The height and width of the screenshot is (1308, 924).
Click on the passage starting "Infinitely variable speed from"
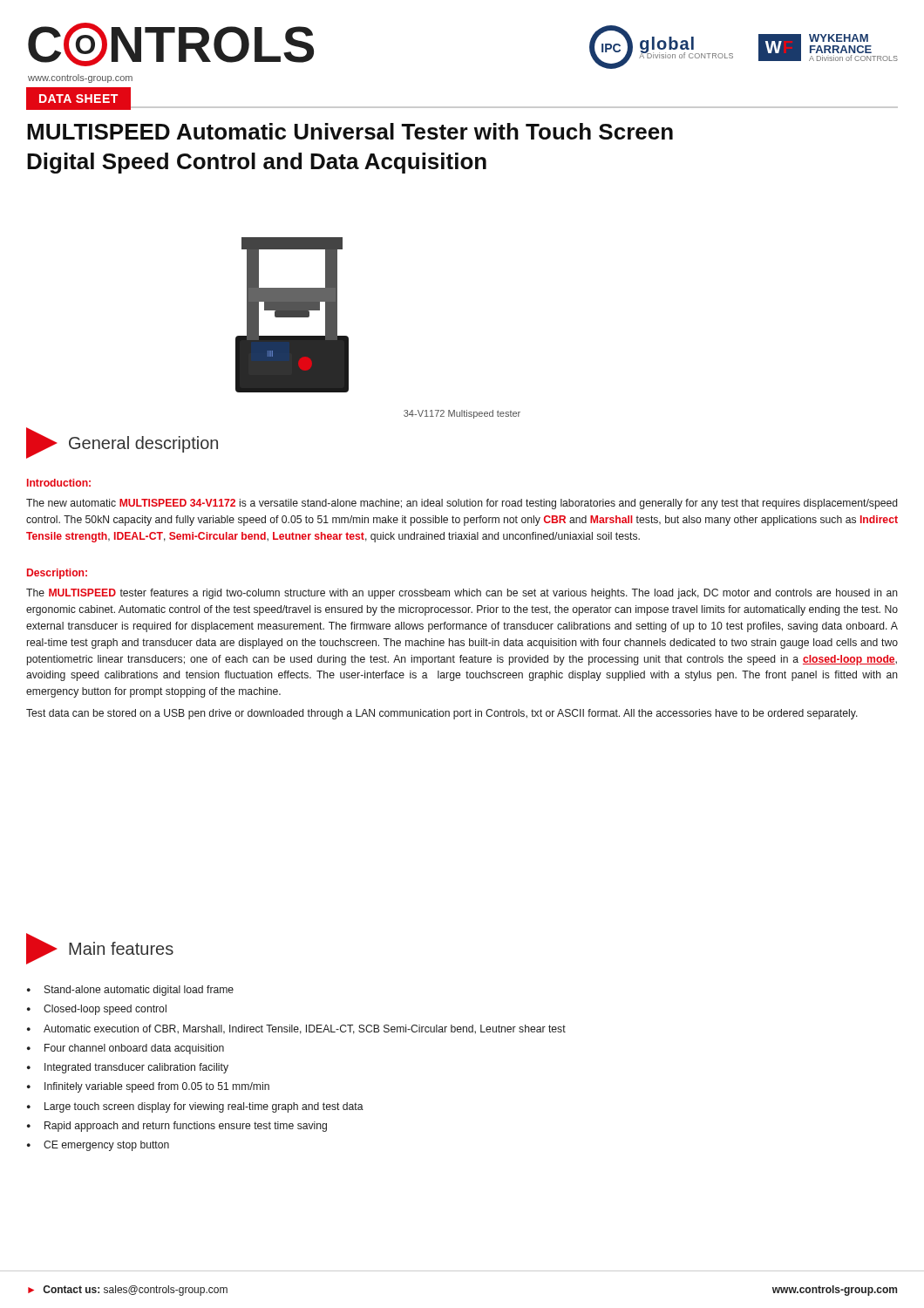(x=157, y=1087)
